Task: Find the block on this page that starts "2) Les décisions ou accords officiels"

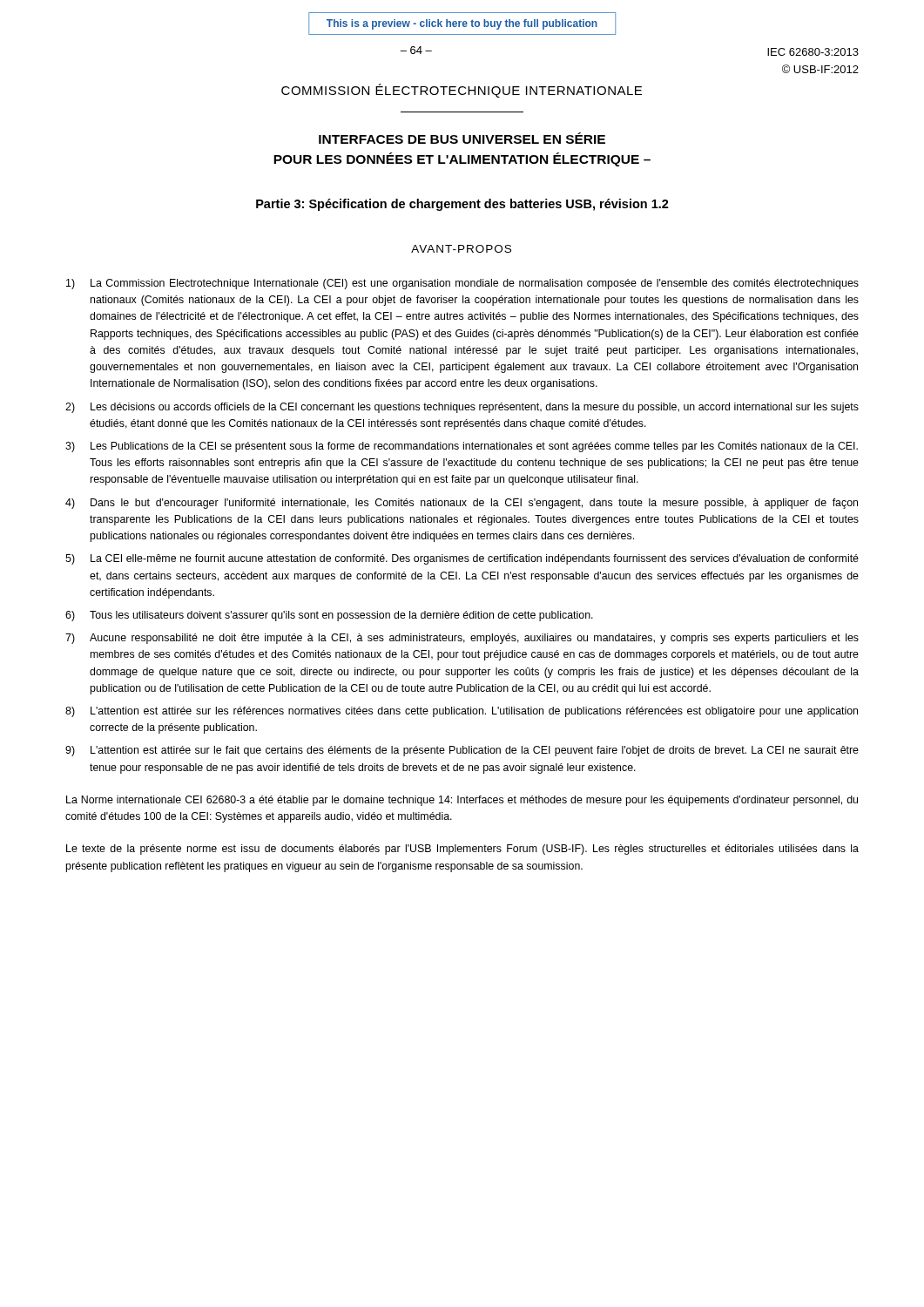Action: pos(462,415)
